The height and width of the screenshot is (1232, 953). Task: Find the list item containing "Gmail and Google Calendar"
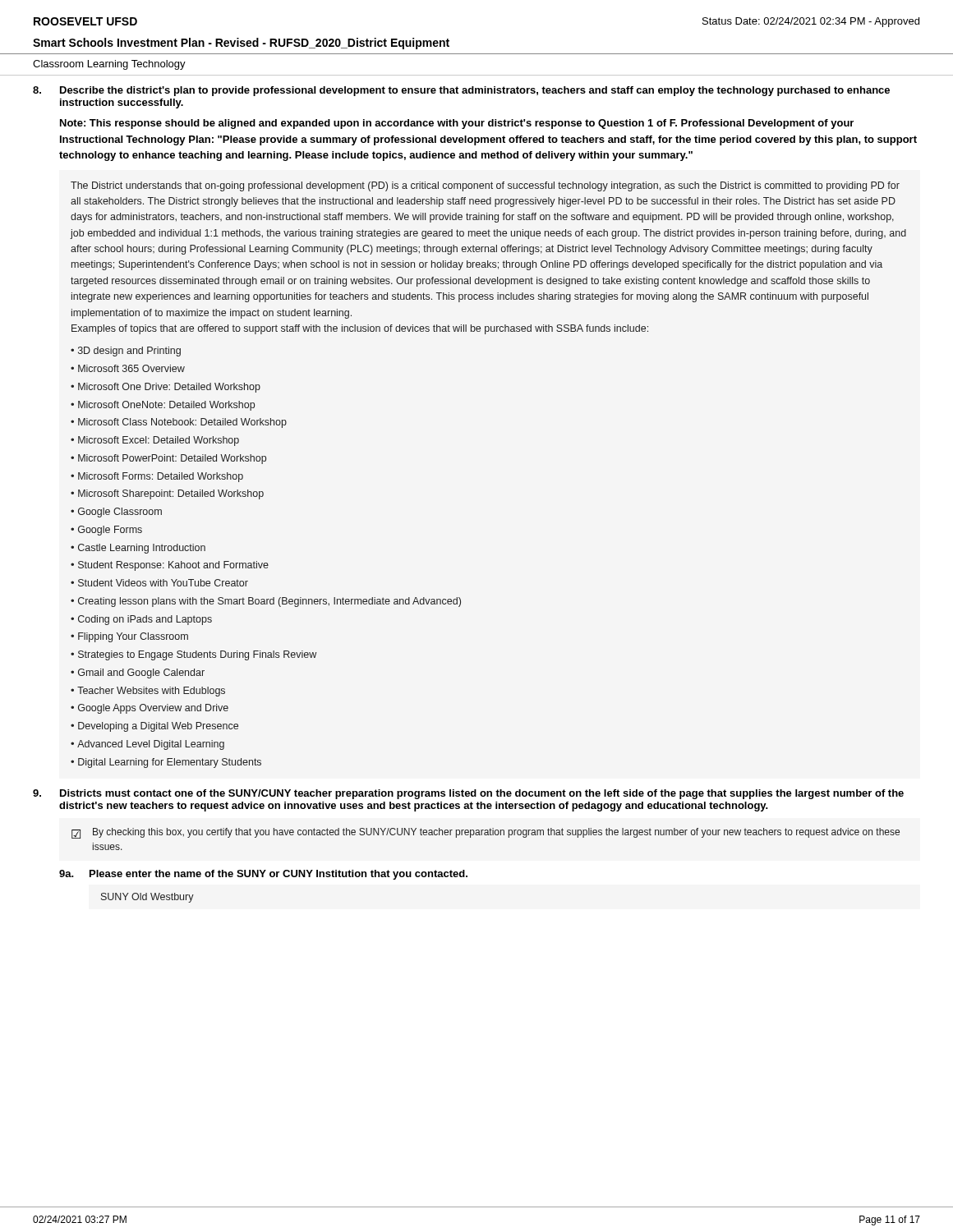pos(141,672)
